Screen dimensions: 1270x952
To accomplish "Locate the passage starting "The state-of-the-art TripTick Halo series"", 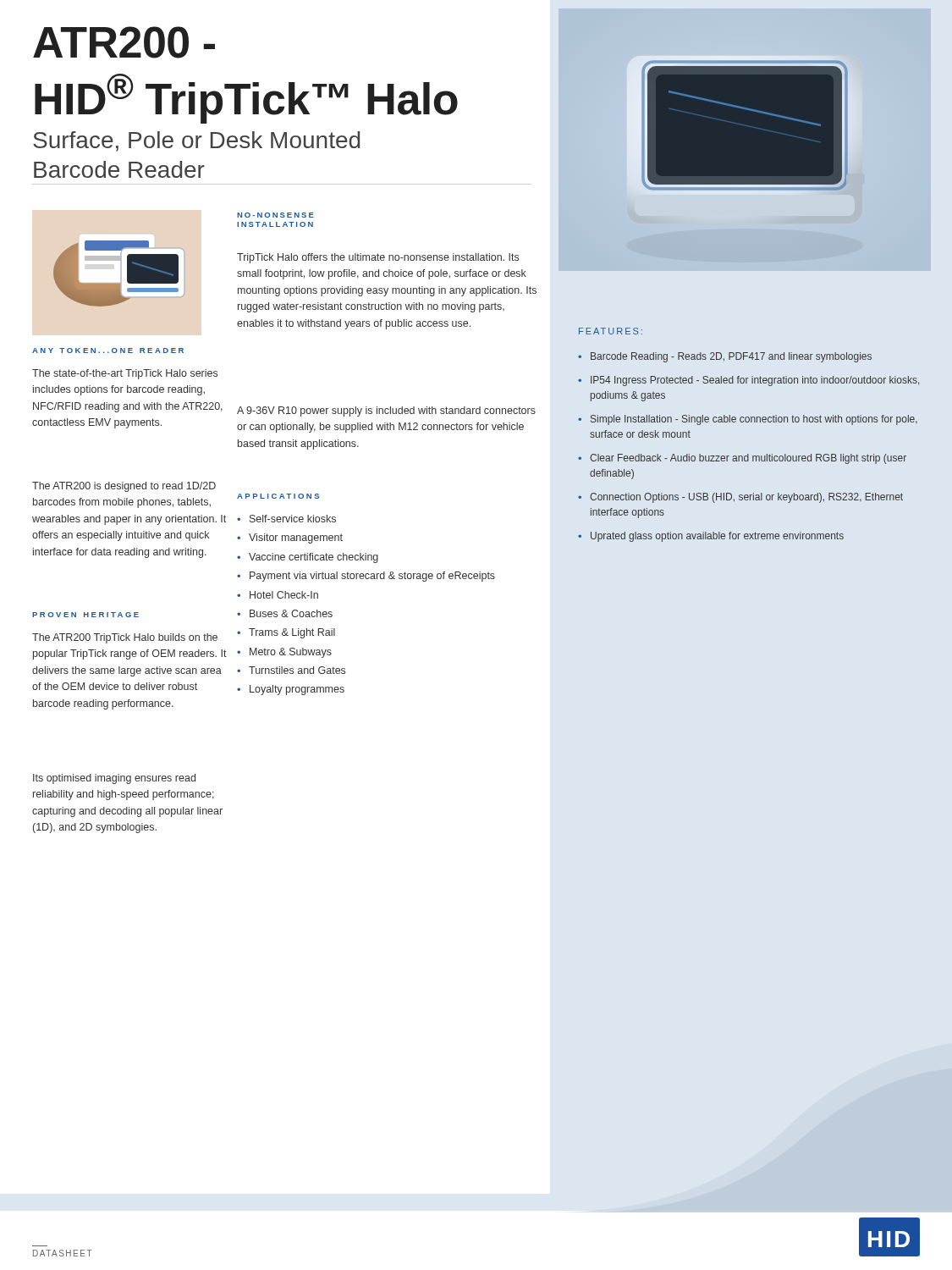I will pyautogui.click(x=129, y=399).
